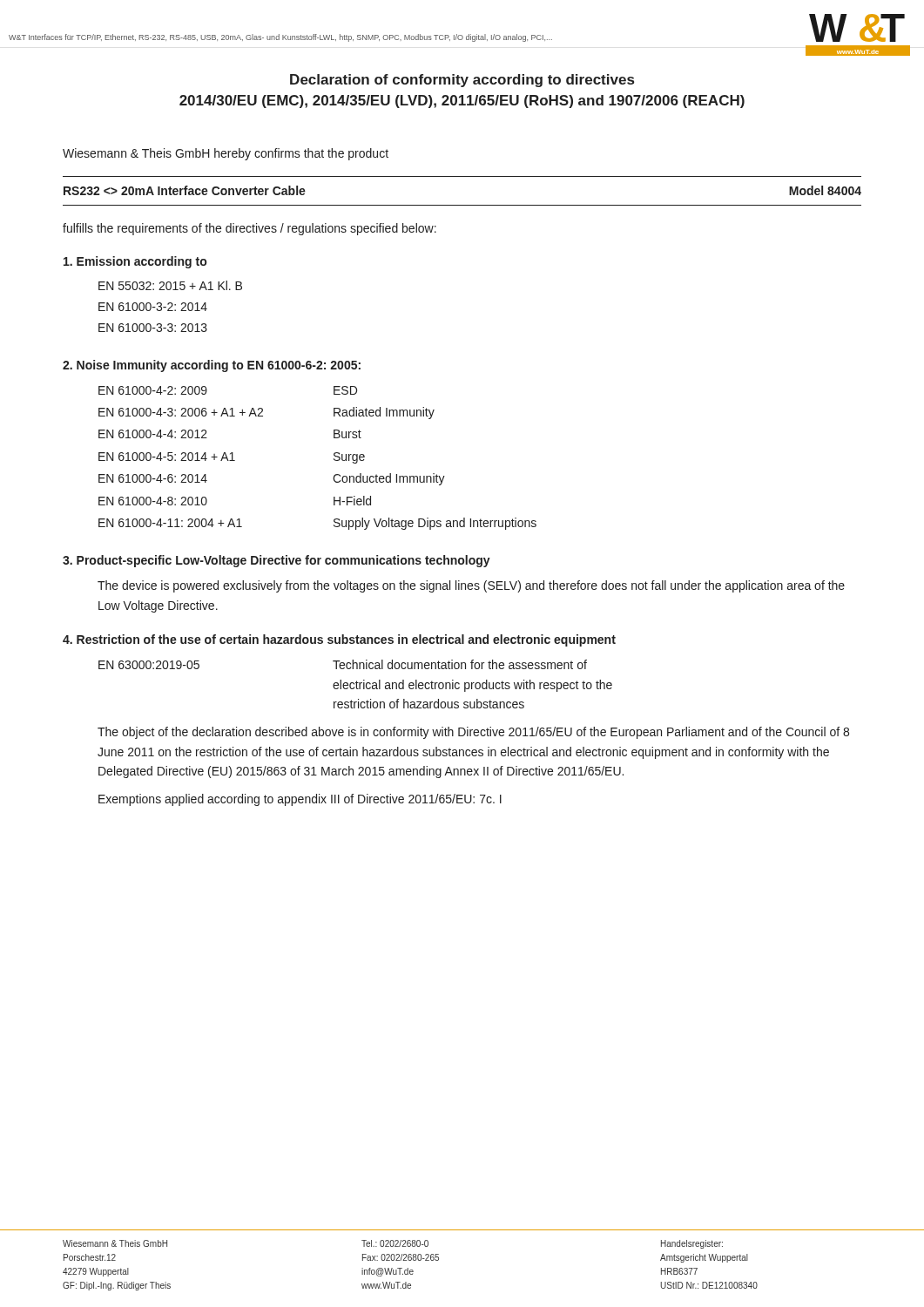Click on the block starting "EN 61000-4-11: 2004 + A1 Supply Voltage Dips"
This screenshot has height=1307, width=924.
[x=479, y=523]
